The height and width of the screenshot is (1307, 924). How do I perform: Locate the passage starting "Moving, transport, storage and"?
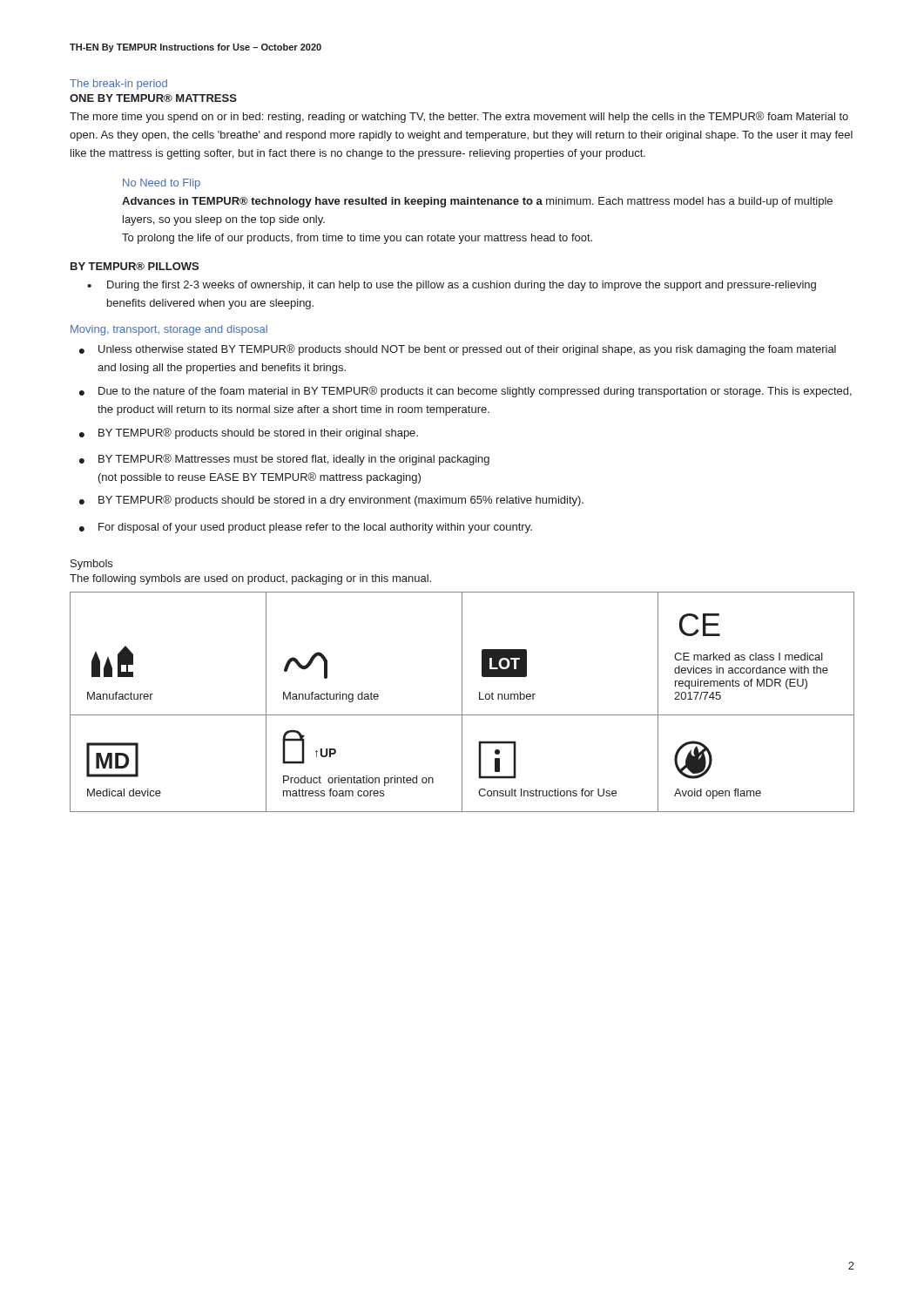point(169,329)
